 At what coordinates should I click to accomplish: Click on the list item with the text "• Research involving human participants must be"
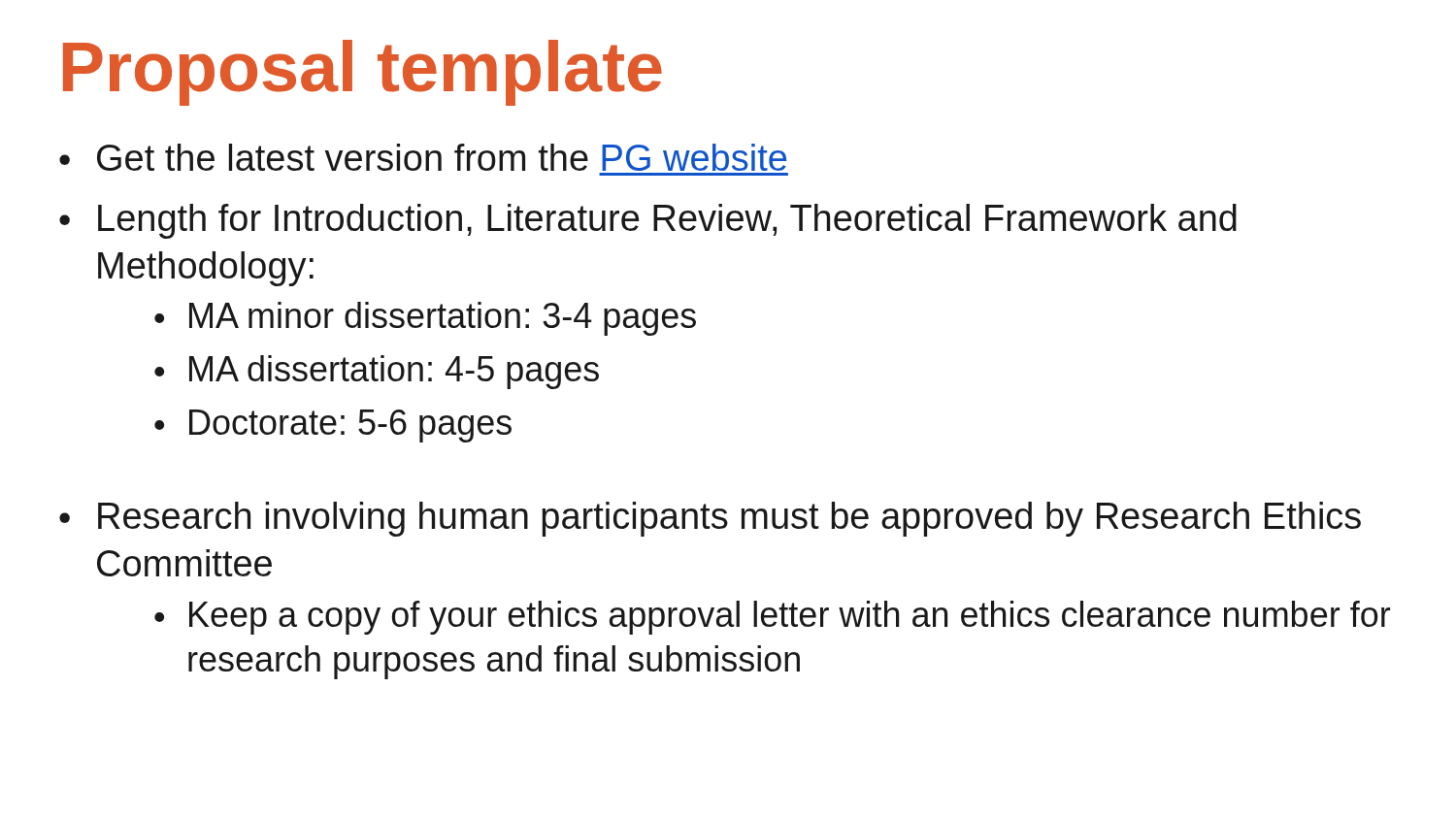728,591
